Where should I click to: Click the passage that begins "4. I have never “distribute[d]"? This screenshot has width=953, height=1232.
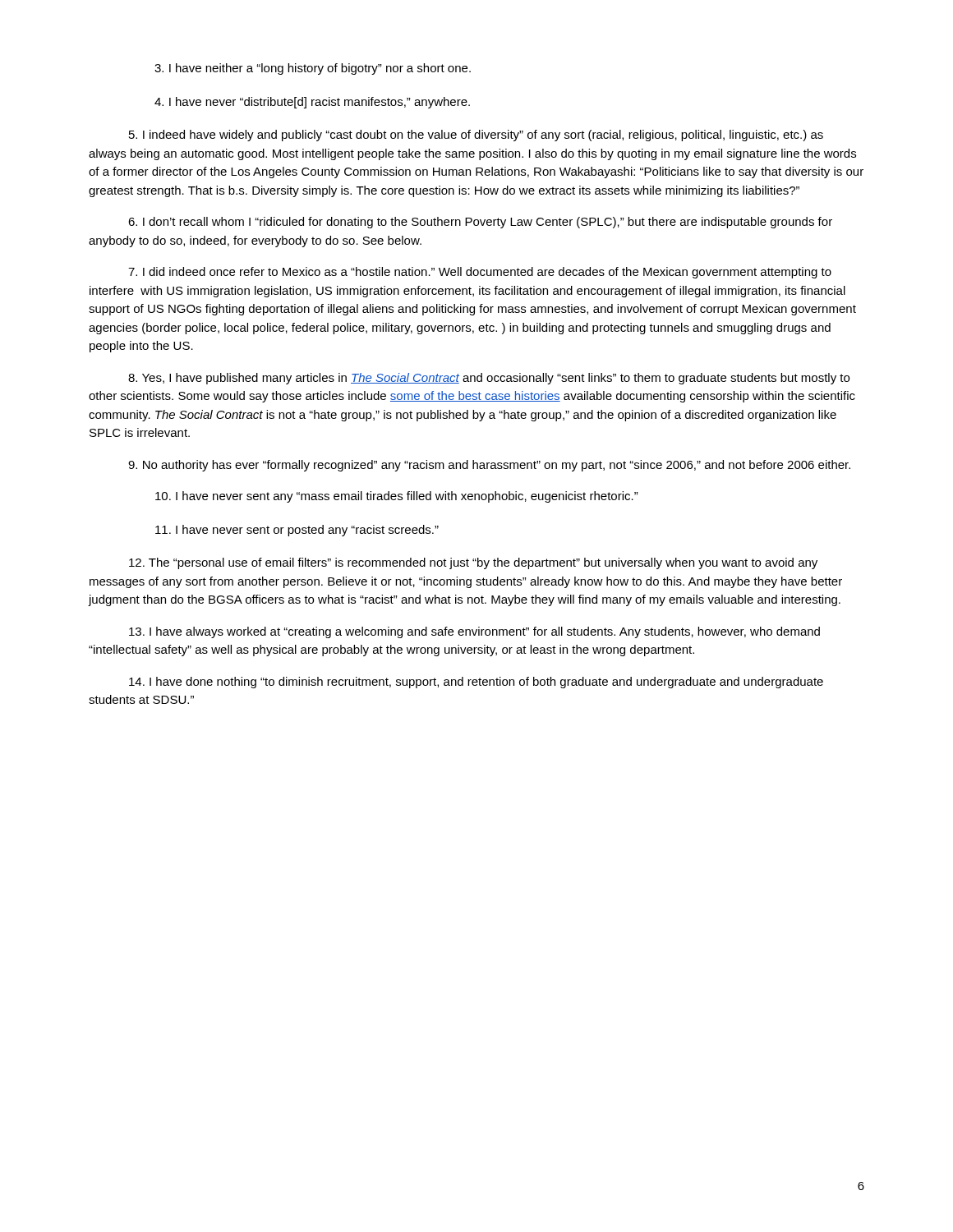[313, 101]
